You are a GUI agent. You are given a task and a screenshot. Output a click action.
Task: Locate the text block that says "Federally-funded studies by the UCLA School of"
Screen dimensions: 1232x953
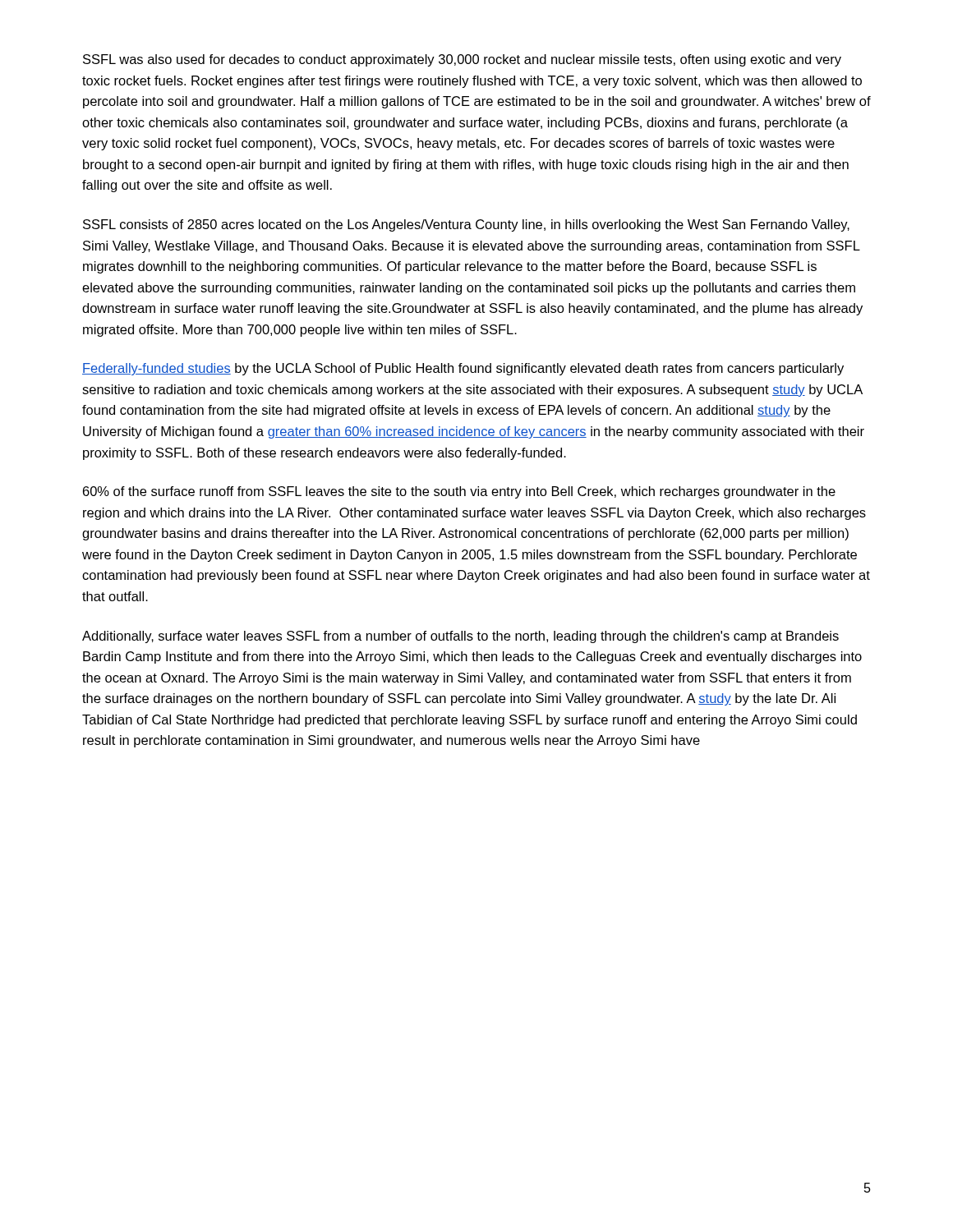pyautogui.click(x=473, y=410)
